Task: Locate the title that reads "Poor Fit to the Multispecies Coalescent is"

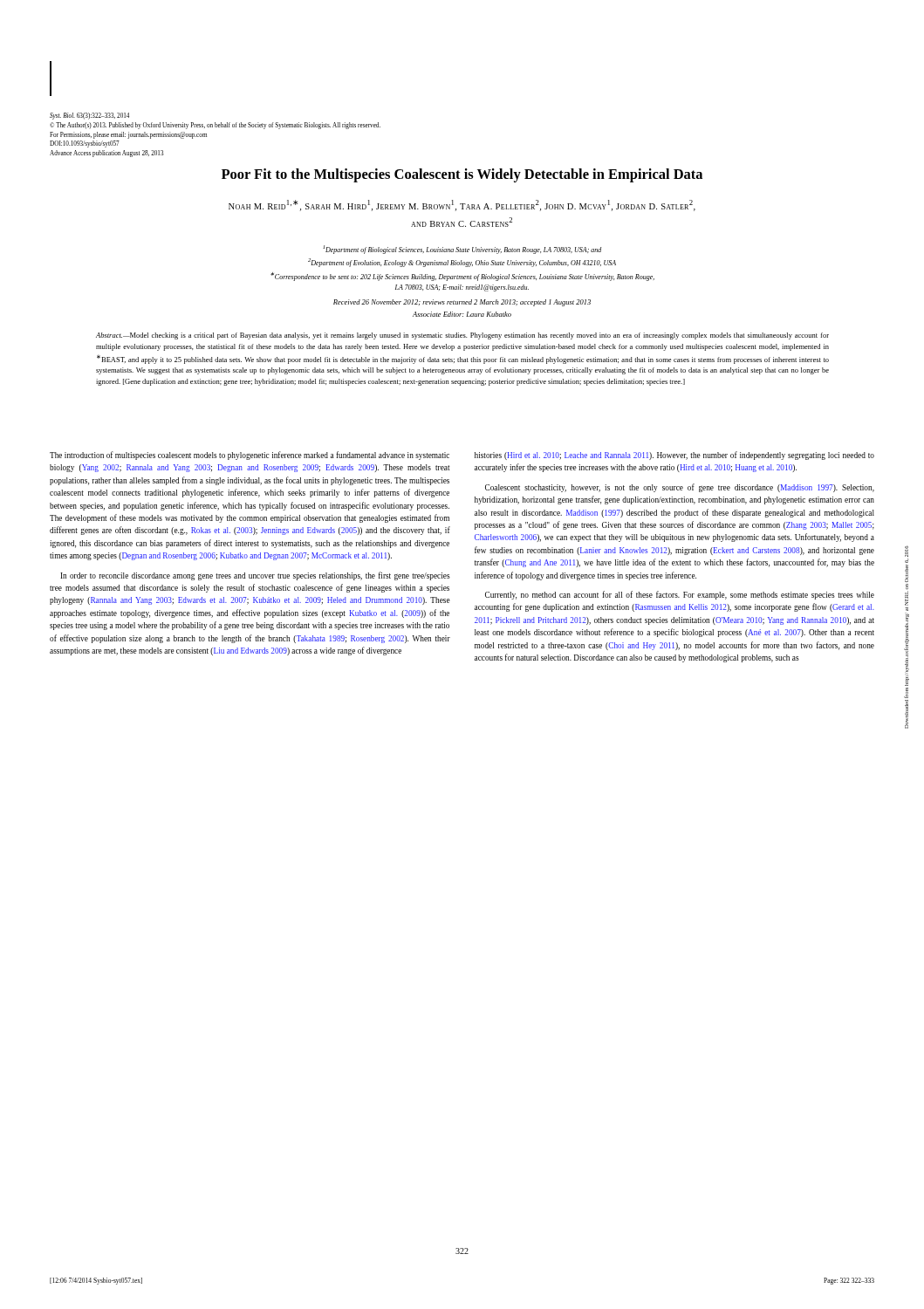Action: tap(462, 174)
